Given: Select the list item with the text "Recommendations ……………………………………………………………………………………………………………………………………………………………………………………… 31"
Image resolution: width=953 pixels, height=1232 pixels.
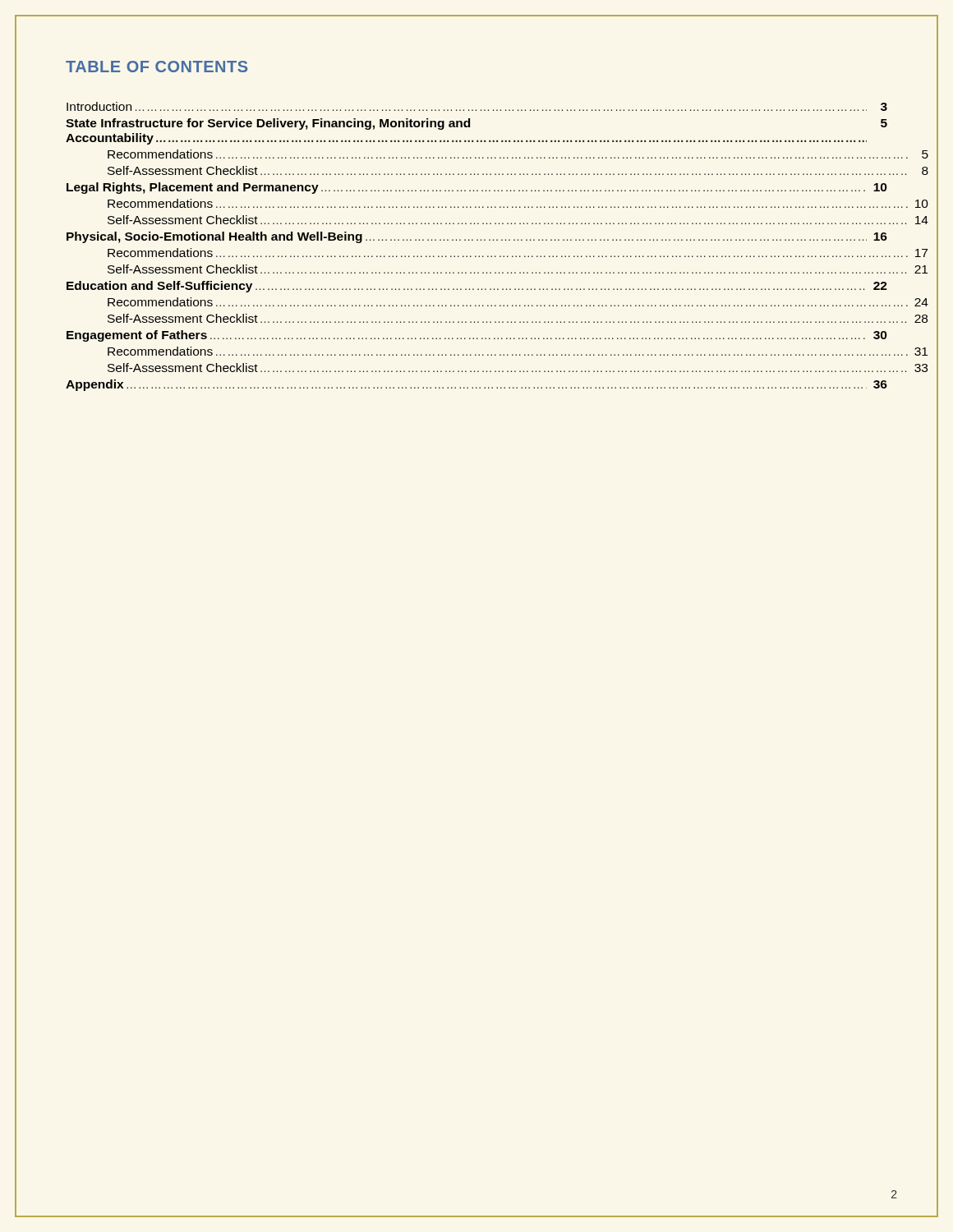Looking at the screenshot, I should coord(518,351).
